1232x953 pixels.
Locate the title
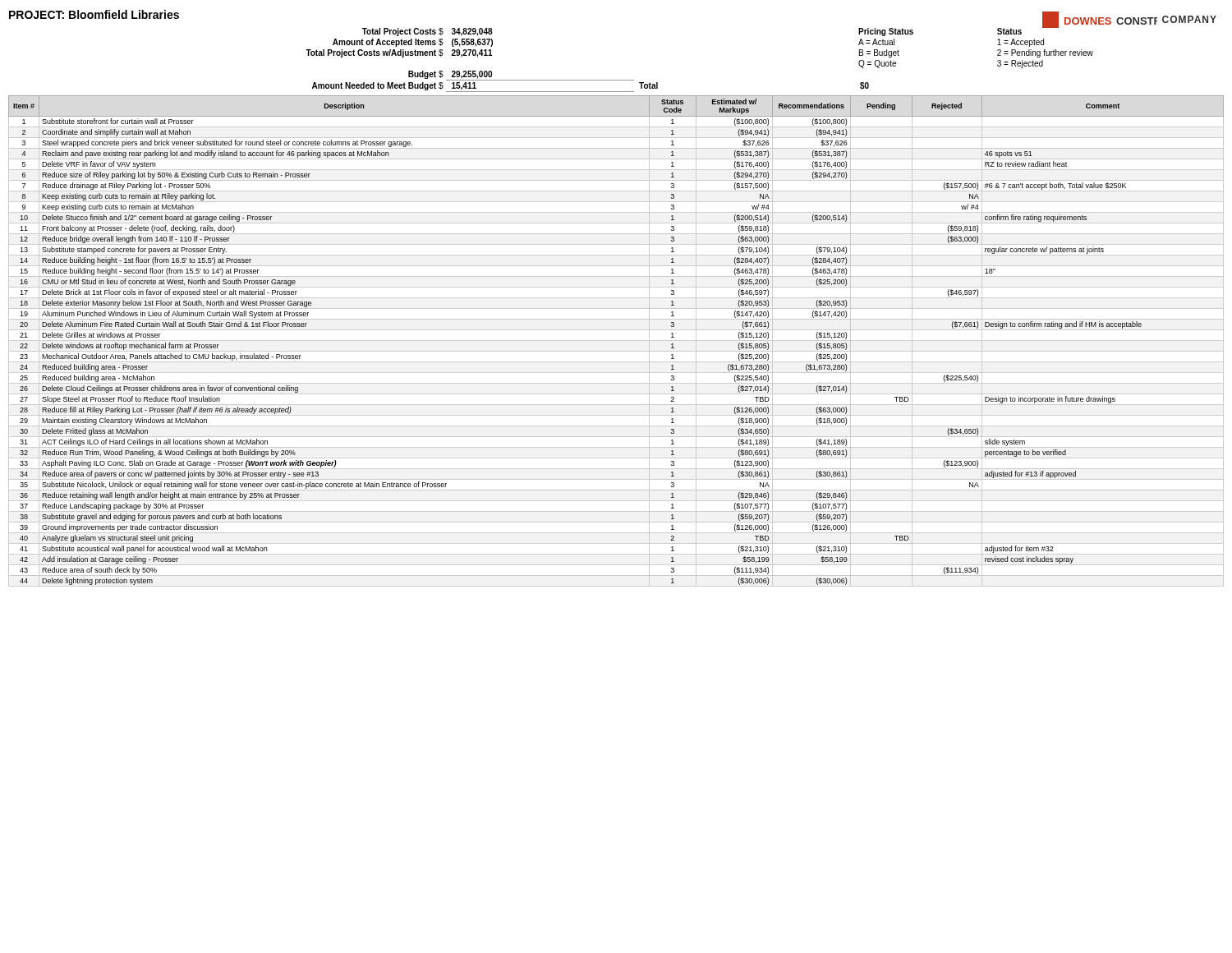tap(94, 15)
